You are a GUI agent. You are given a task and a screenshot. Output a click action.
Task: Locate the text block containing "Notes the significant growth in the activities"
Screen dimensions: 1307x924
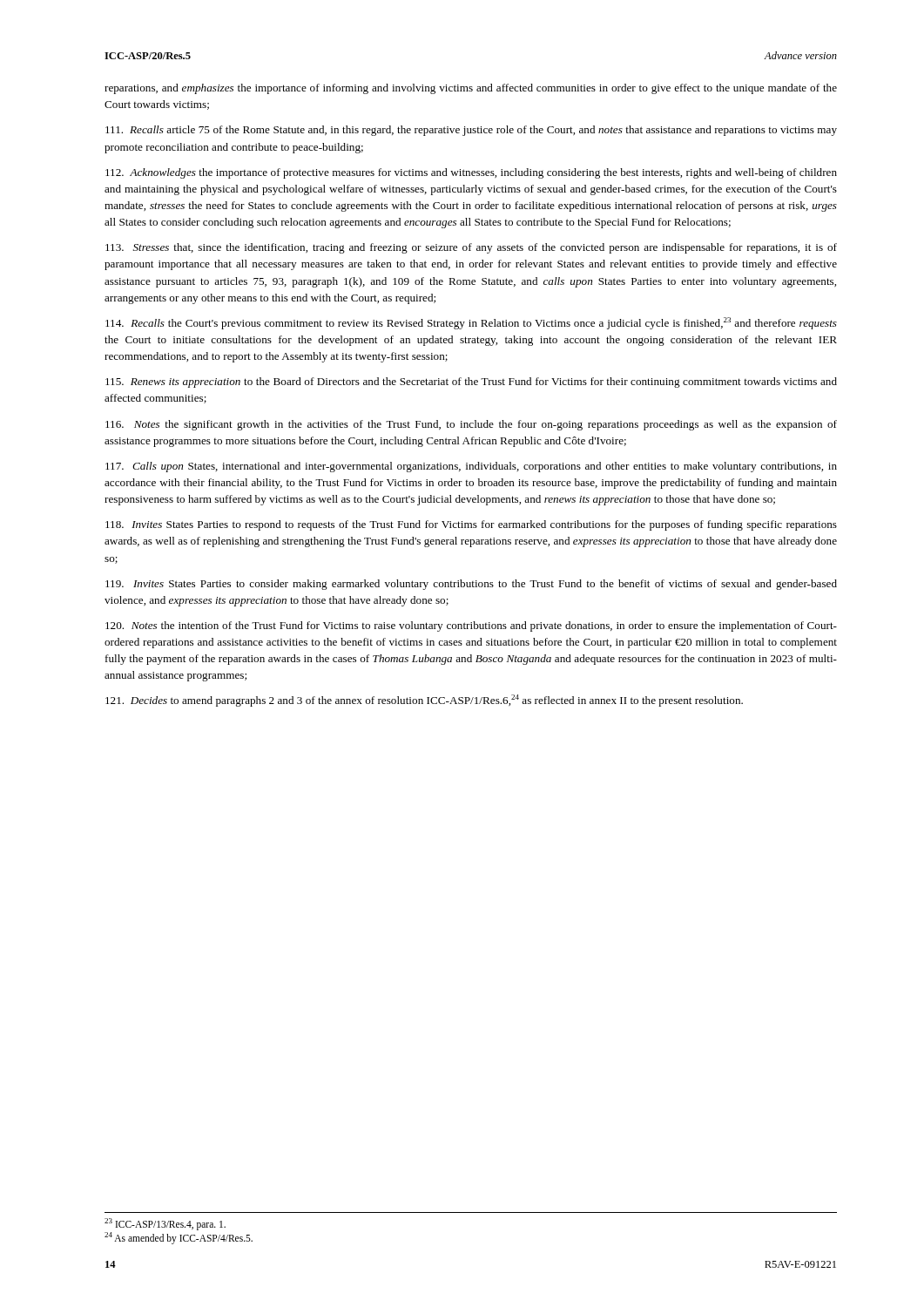(471, 432)
